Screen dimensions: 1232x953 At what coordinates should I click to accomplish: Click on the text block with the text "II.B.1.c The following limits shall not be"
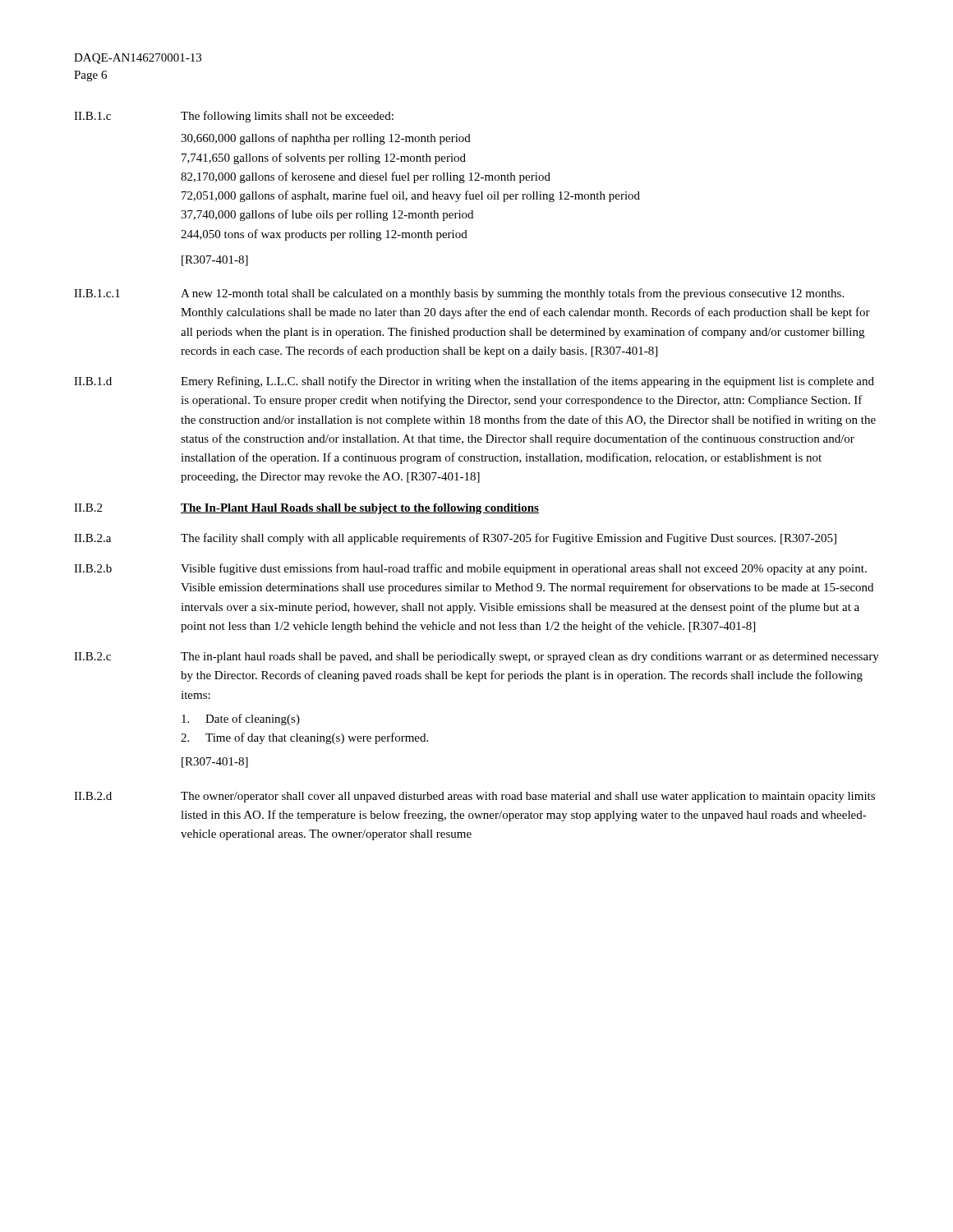pyautogui.click(x=476, y=190)
